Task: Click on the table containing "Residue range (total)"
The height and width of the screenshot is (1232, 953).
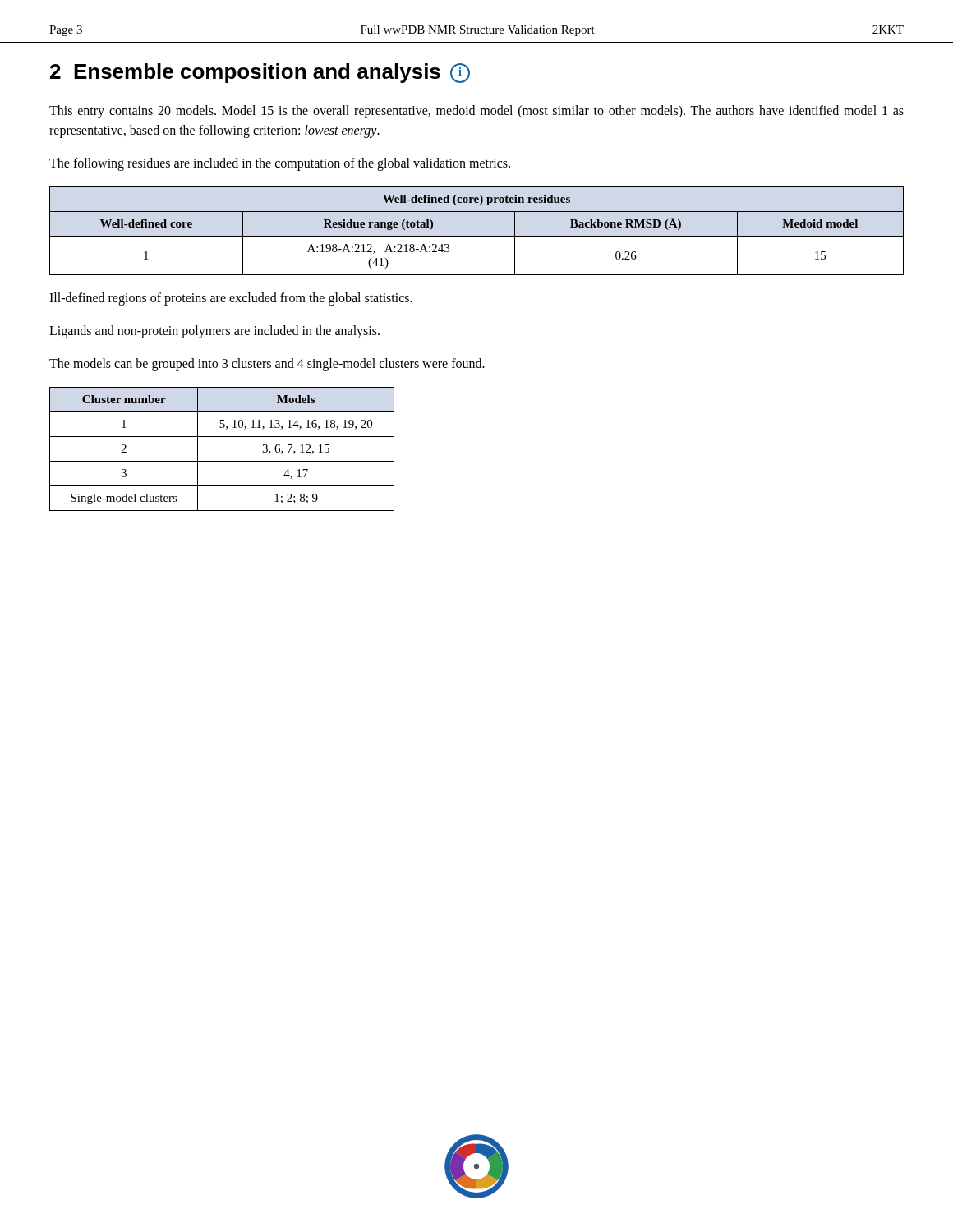Action: click(x=476, y=231)
